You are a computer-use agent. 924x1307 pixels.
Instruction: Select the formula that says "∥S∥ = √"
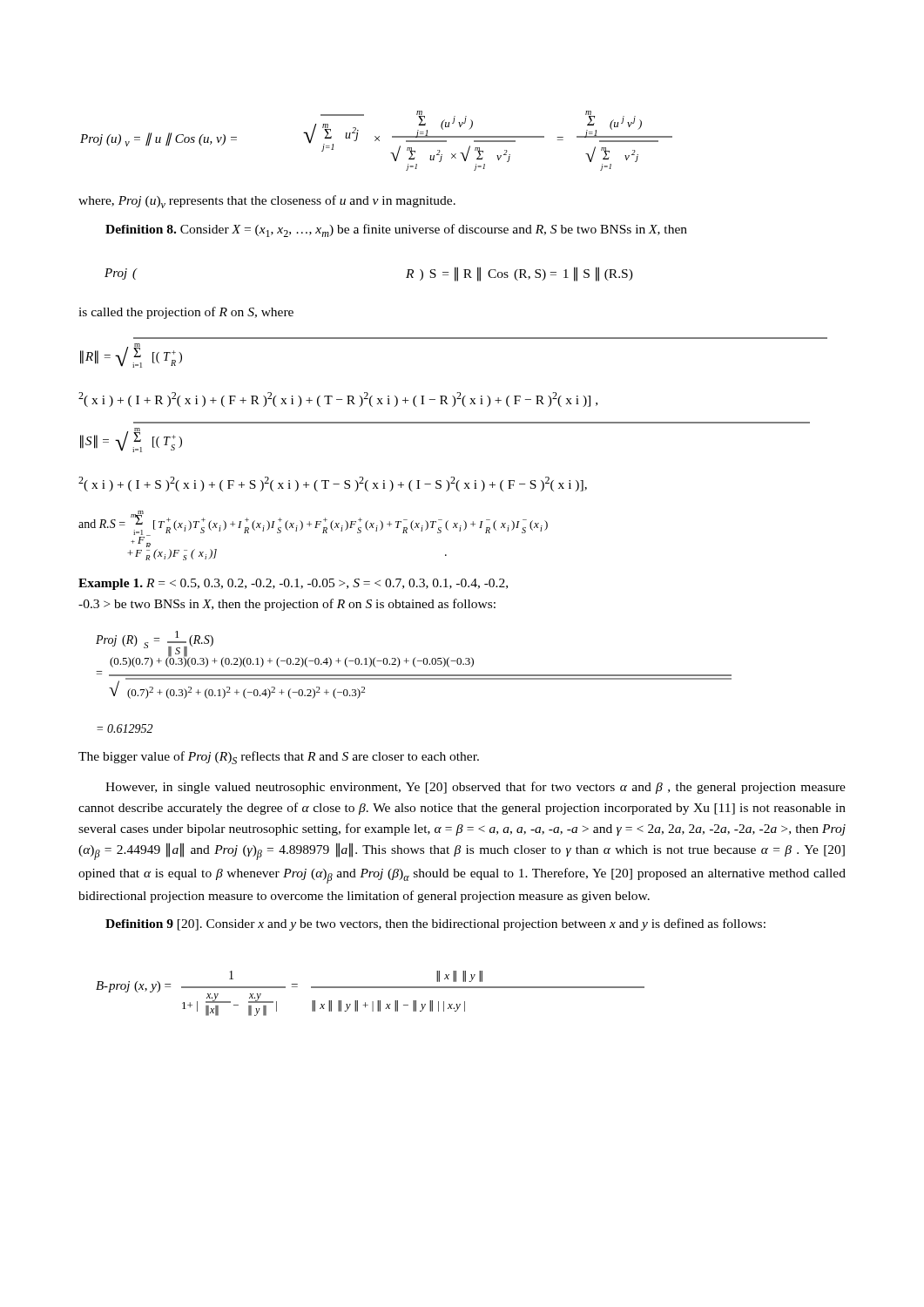[x=131, y=440]
